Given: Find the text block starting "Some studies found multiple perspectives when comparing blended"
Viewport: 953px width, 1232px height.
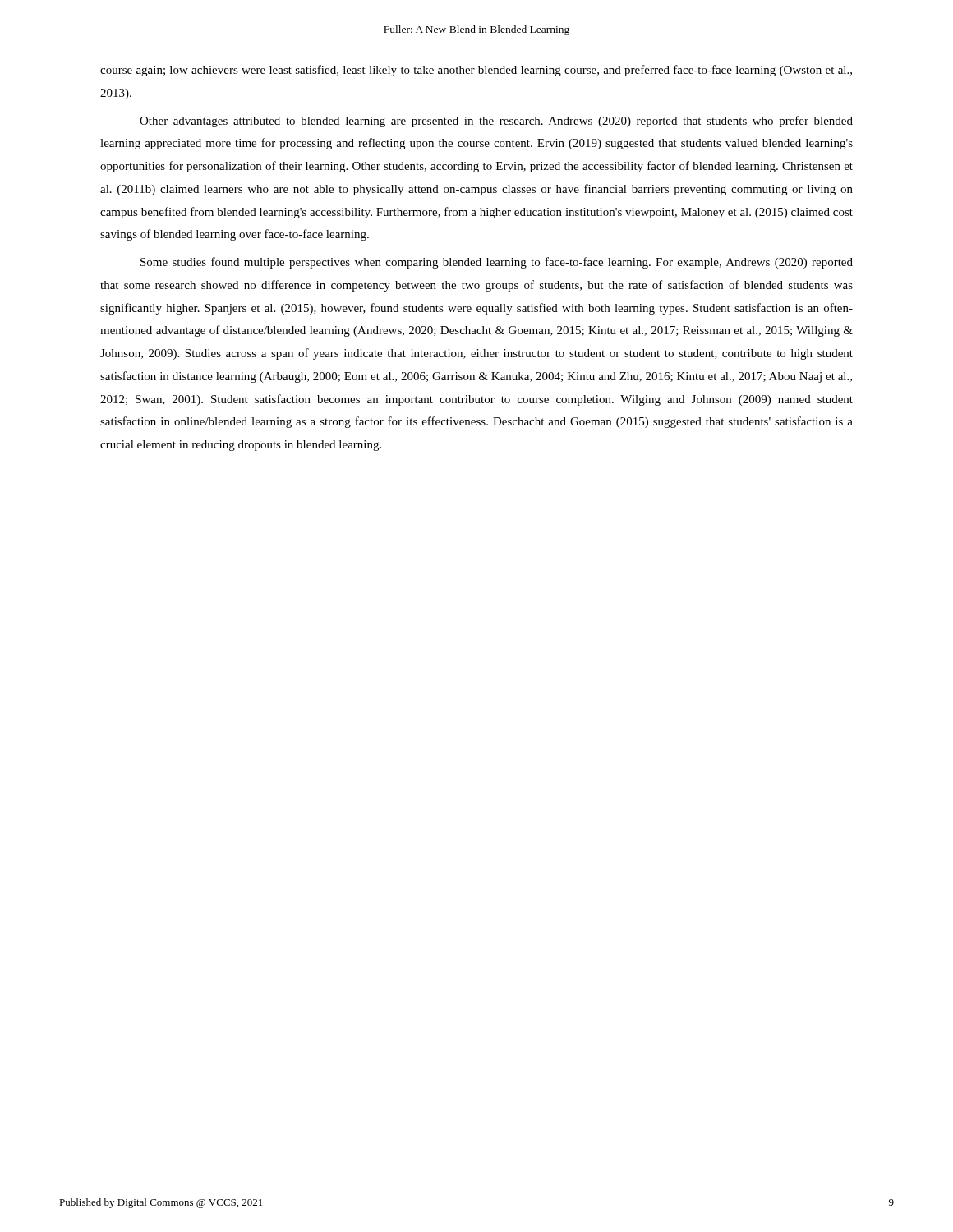Looking at the screenshot, I should [x=476, y=354].
